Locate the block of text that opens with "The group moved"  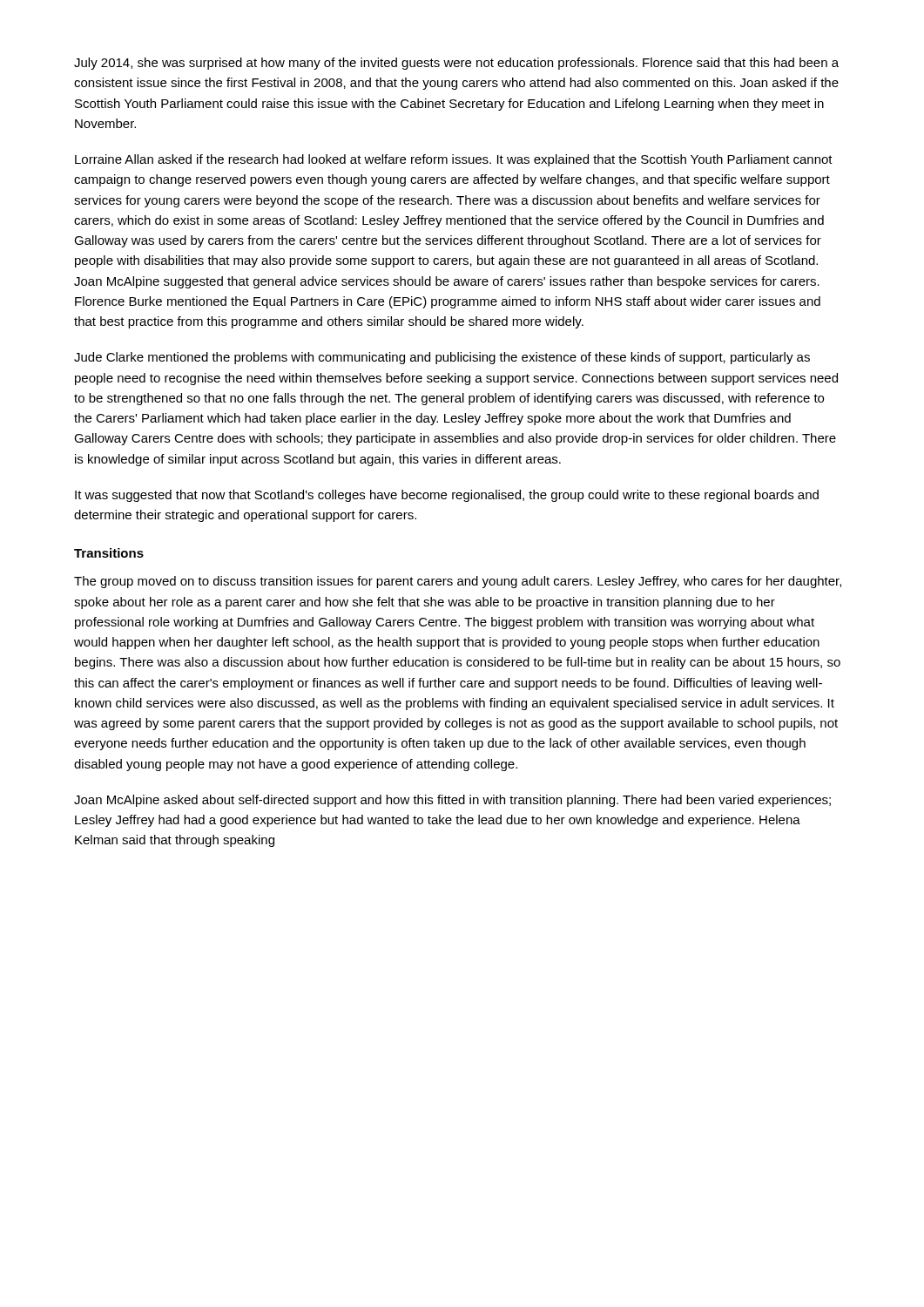(x=458, y=672)
